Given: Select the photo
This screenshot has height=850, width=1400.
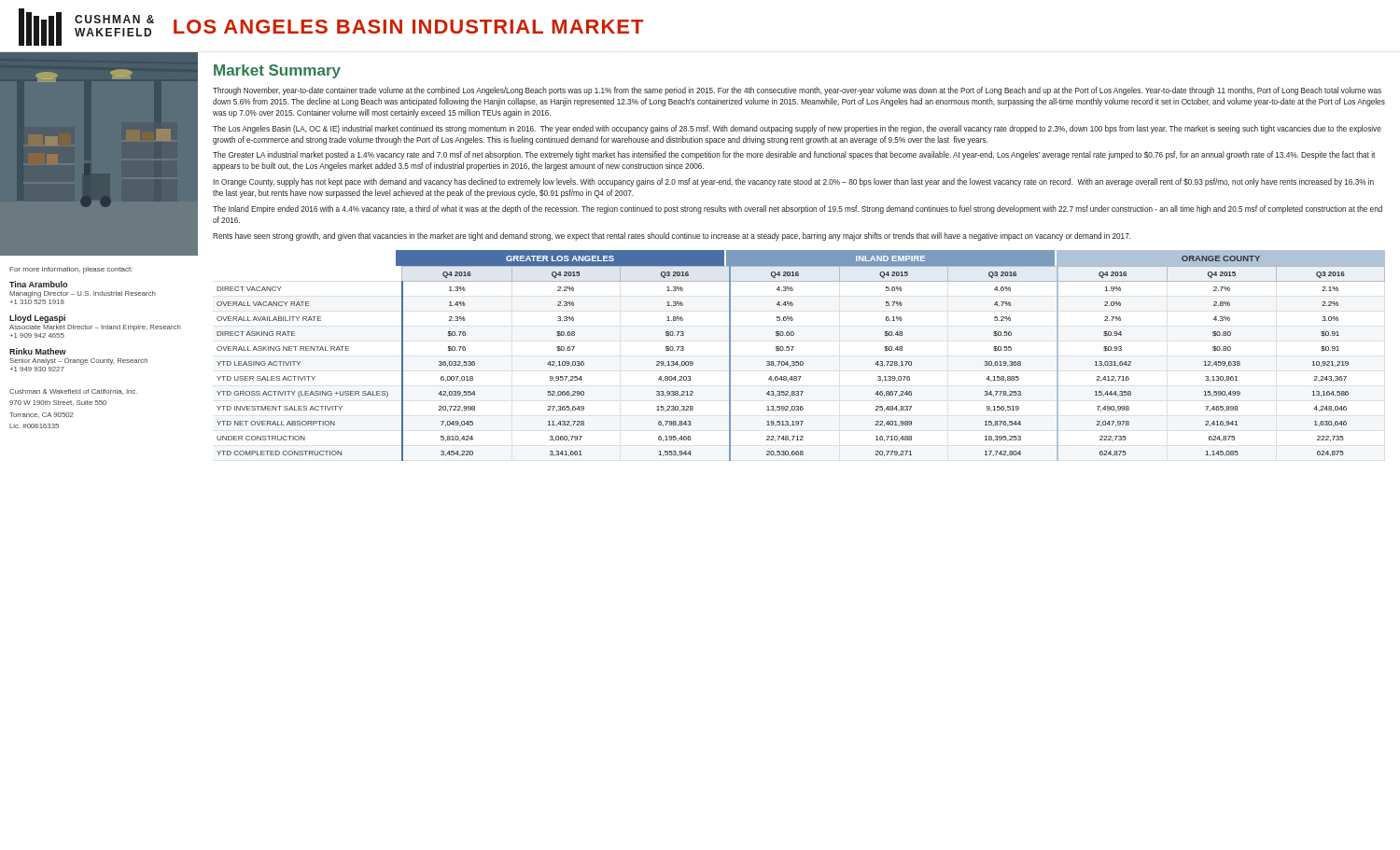Looking at the screenshot, I should click(99, 154).
